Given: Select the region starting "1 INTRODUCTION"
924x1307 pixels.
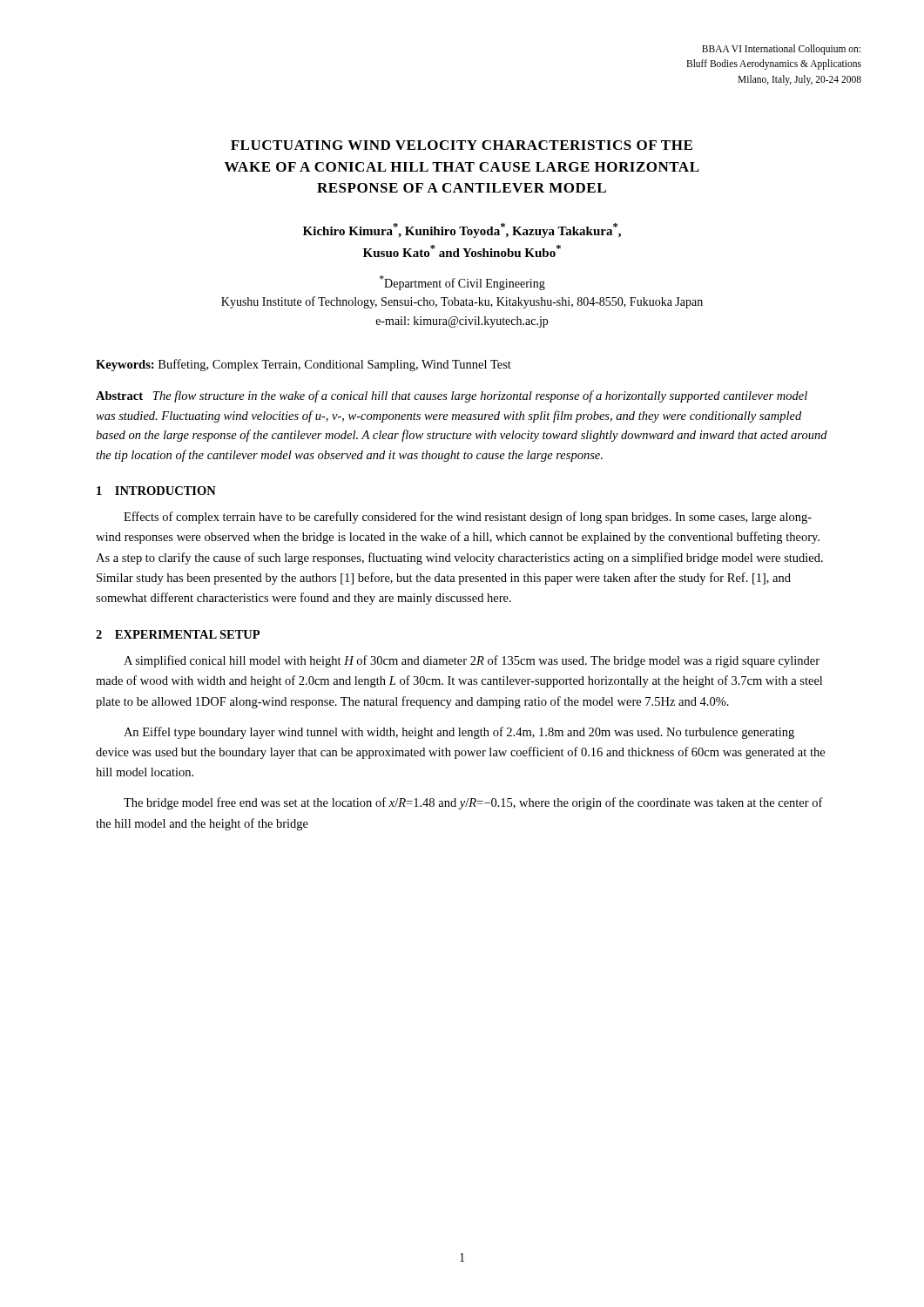Looking at the screenshot, I should pyautogui.click(x=156, y=491).
